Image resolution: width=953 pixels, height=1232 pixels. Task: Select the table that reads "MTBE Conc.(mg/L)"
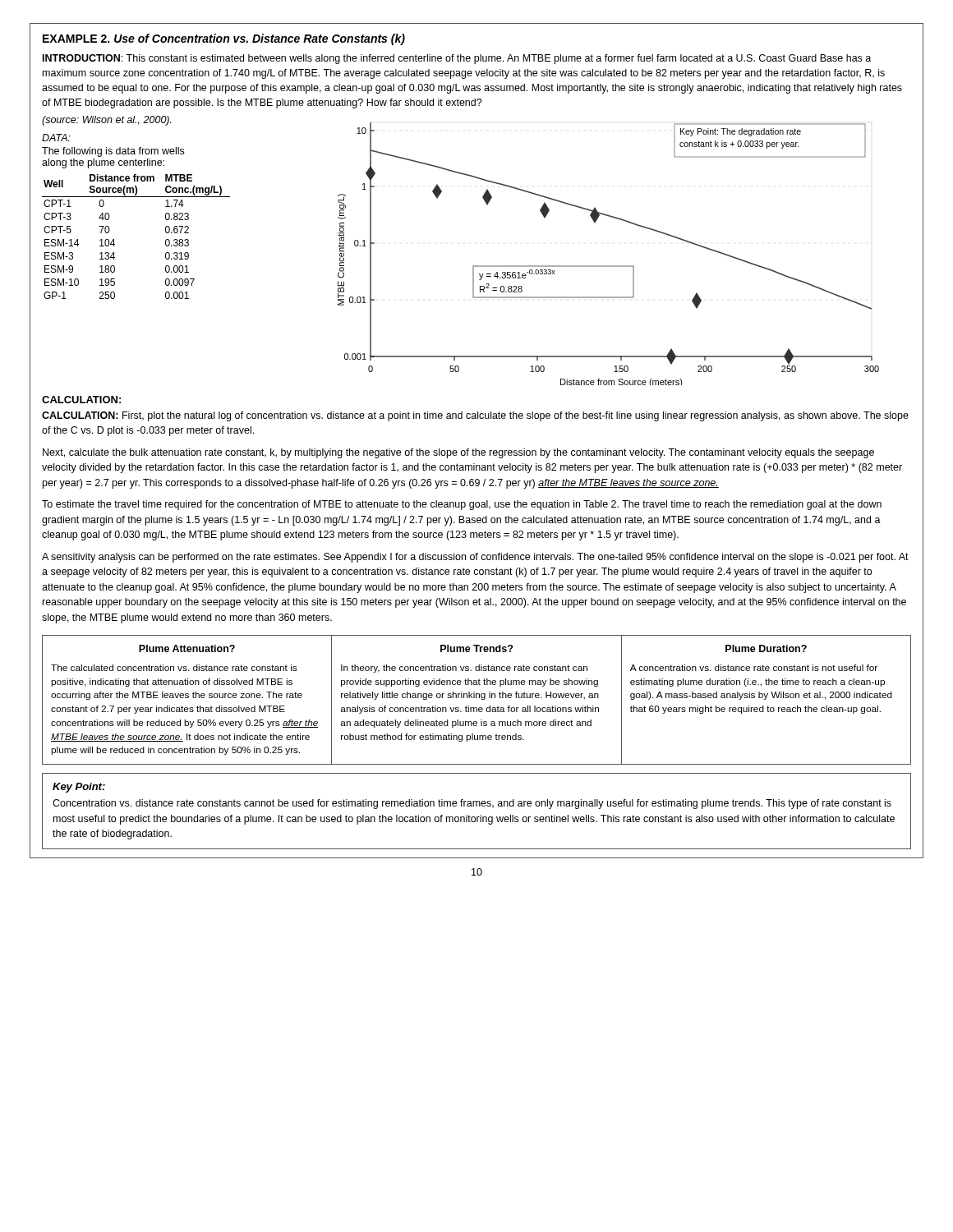182,237
